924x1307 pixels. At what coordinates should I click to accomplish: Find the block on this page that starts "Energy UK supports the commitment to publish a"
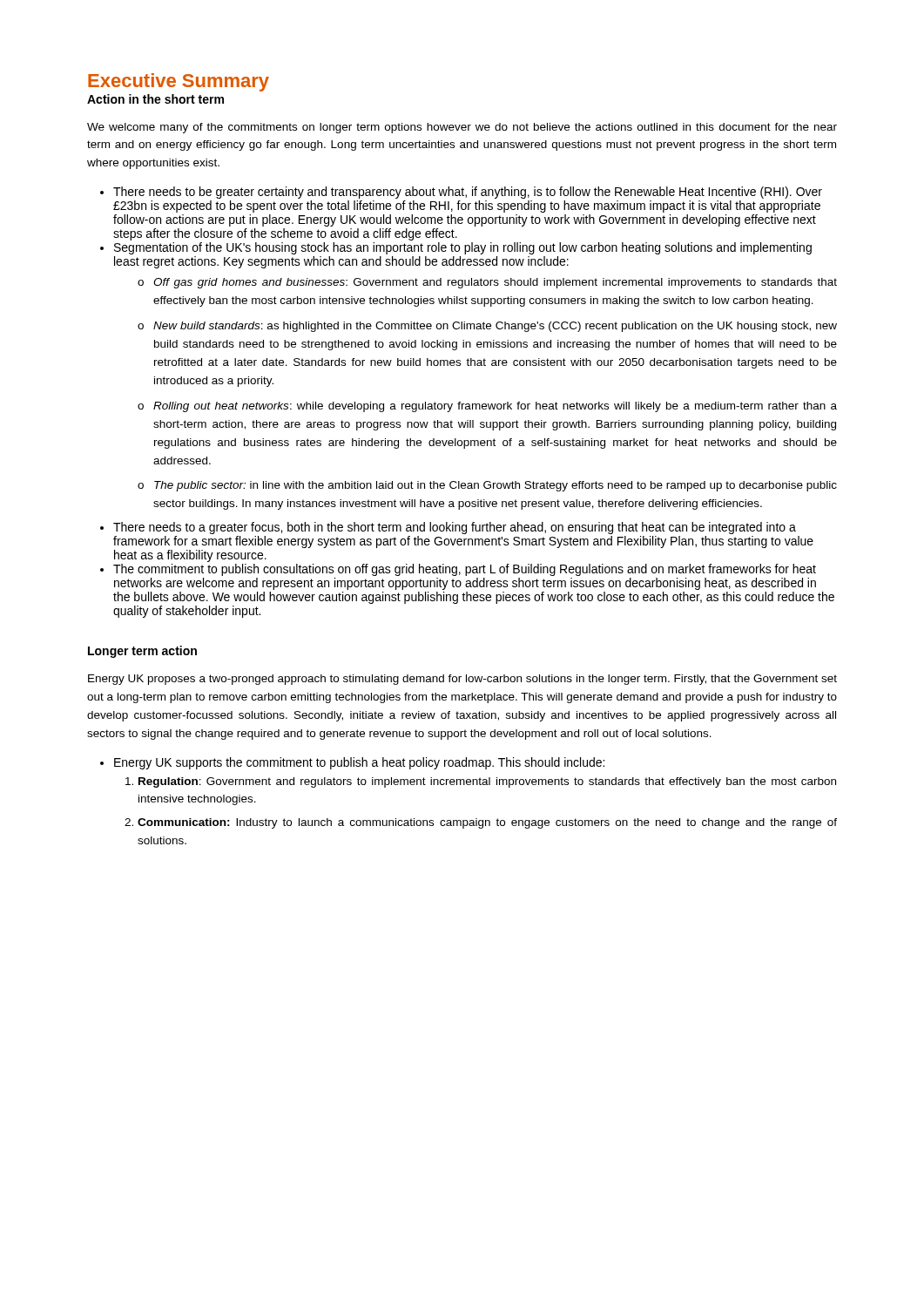[x=359, y=763]
